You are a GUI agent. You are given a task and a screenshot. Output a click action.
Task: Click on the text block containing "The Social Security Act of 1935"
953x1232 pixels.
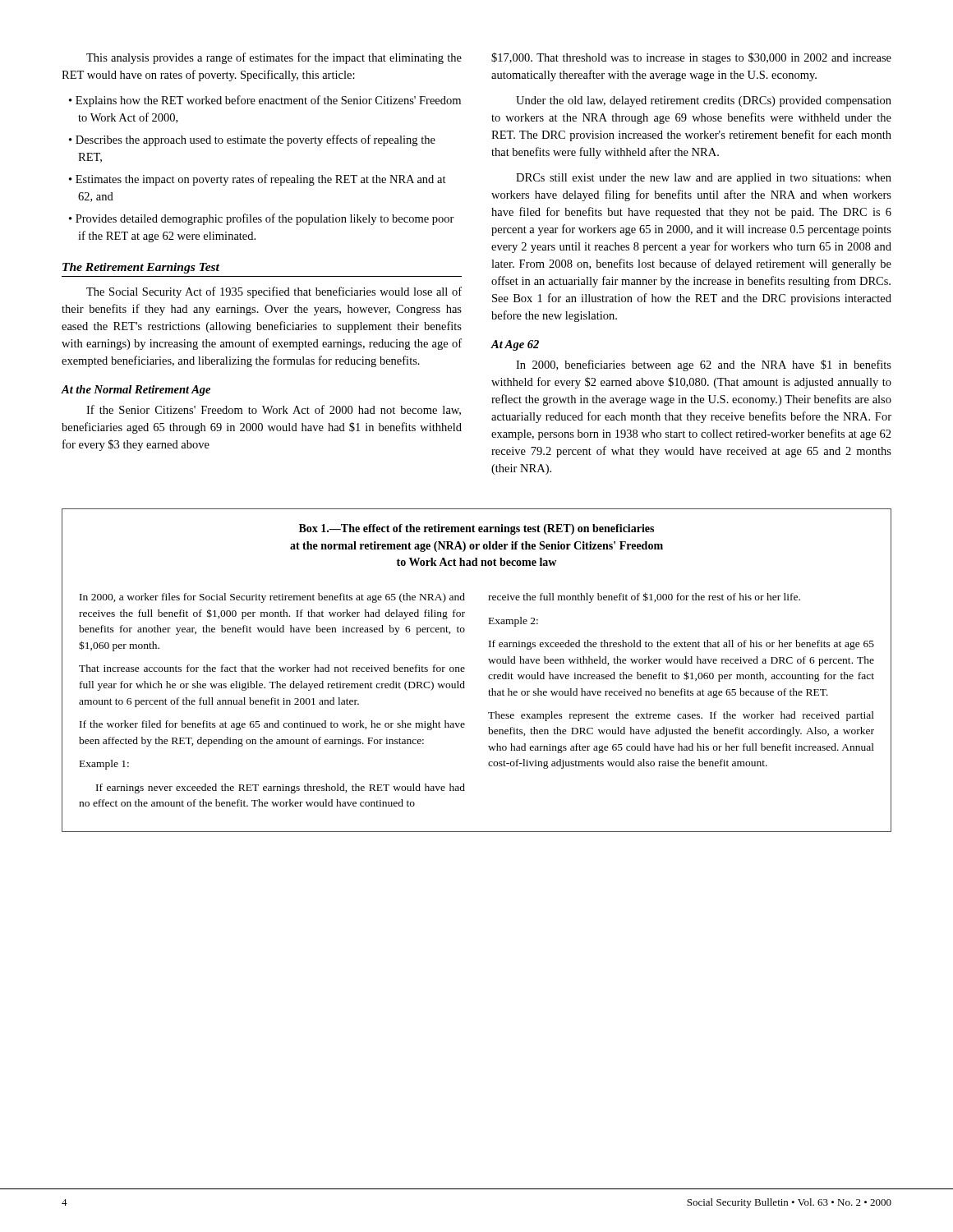pos(262,327)
